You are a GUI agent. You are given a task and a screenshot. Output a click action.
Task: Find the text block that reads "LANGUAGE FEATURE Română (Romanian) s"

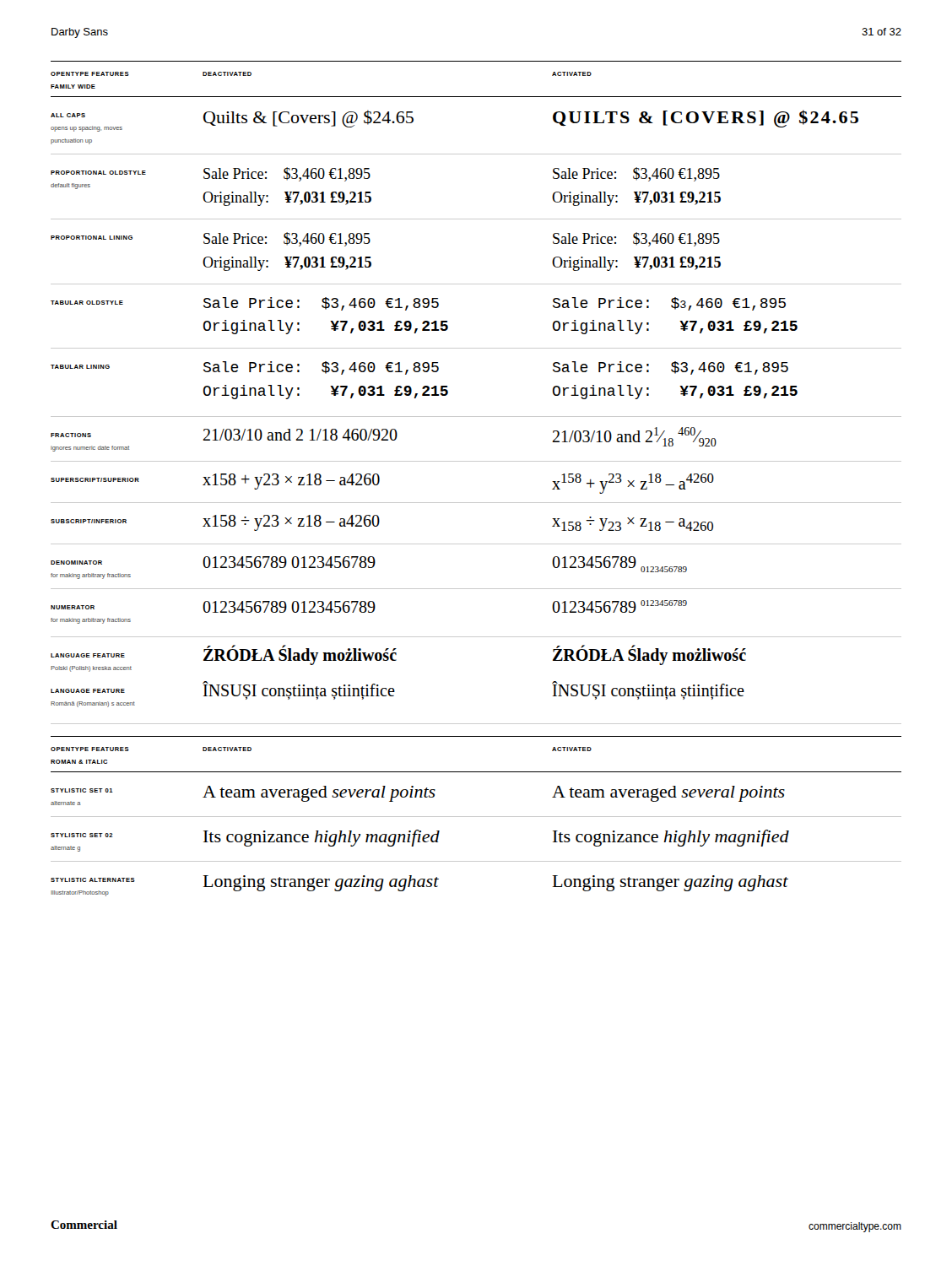pyautogui.click(x=93, y=697)
